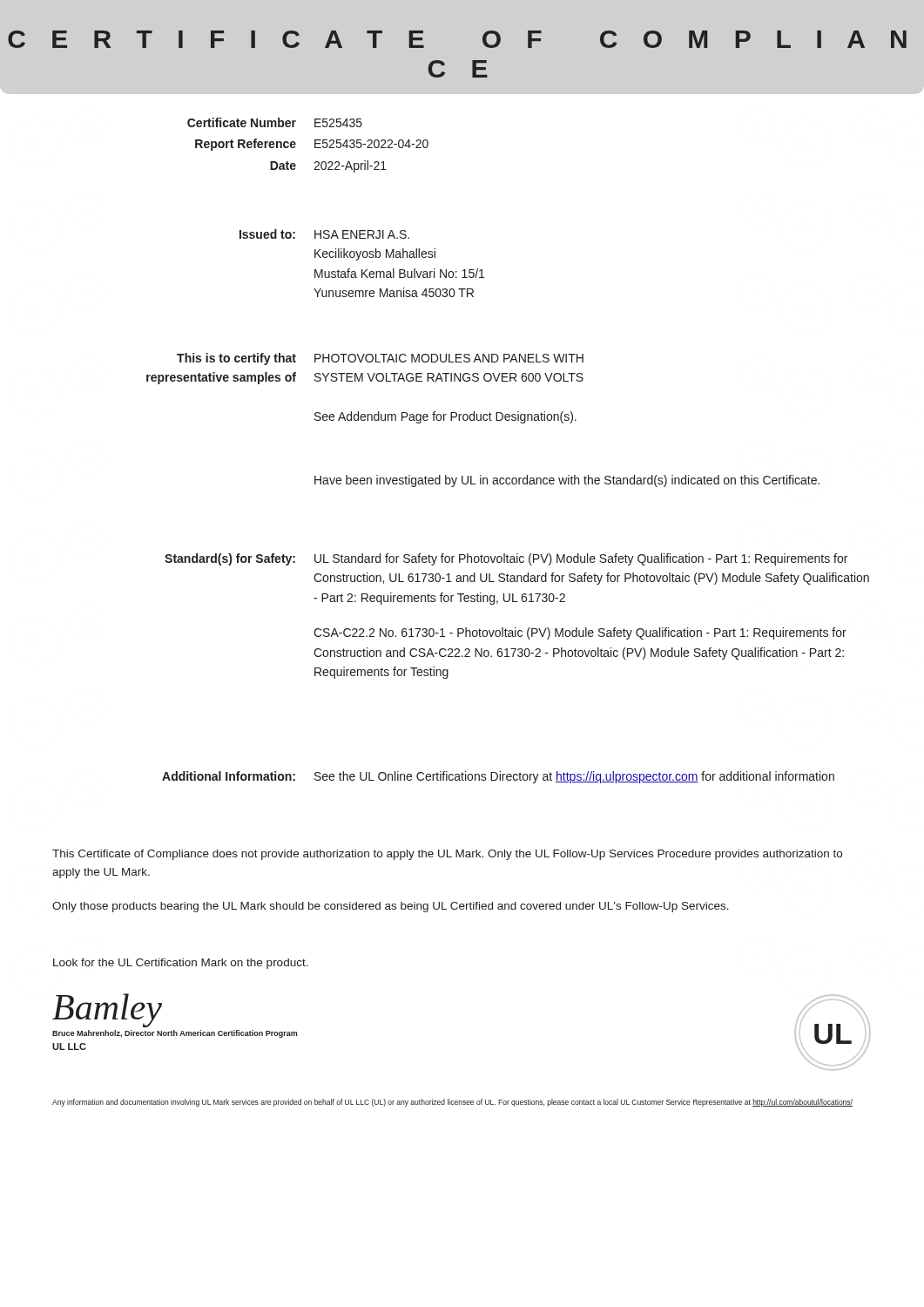The image size is (924, 1307).
Task: Find the logo
Action: tap(833, 1034)
